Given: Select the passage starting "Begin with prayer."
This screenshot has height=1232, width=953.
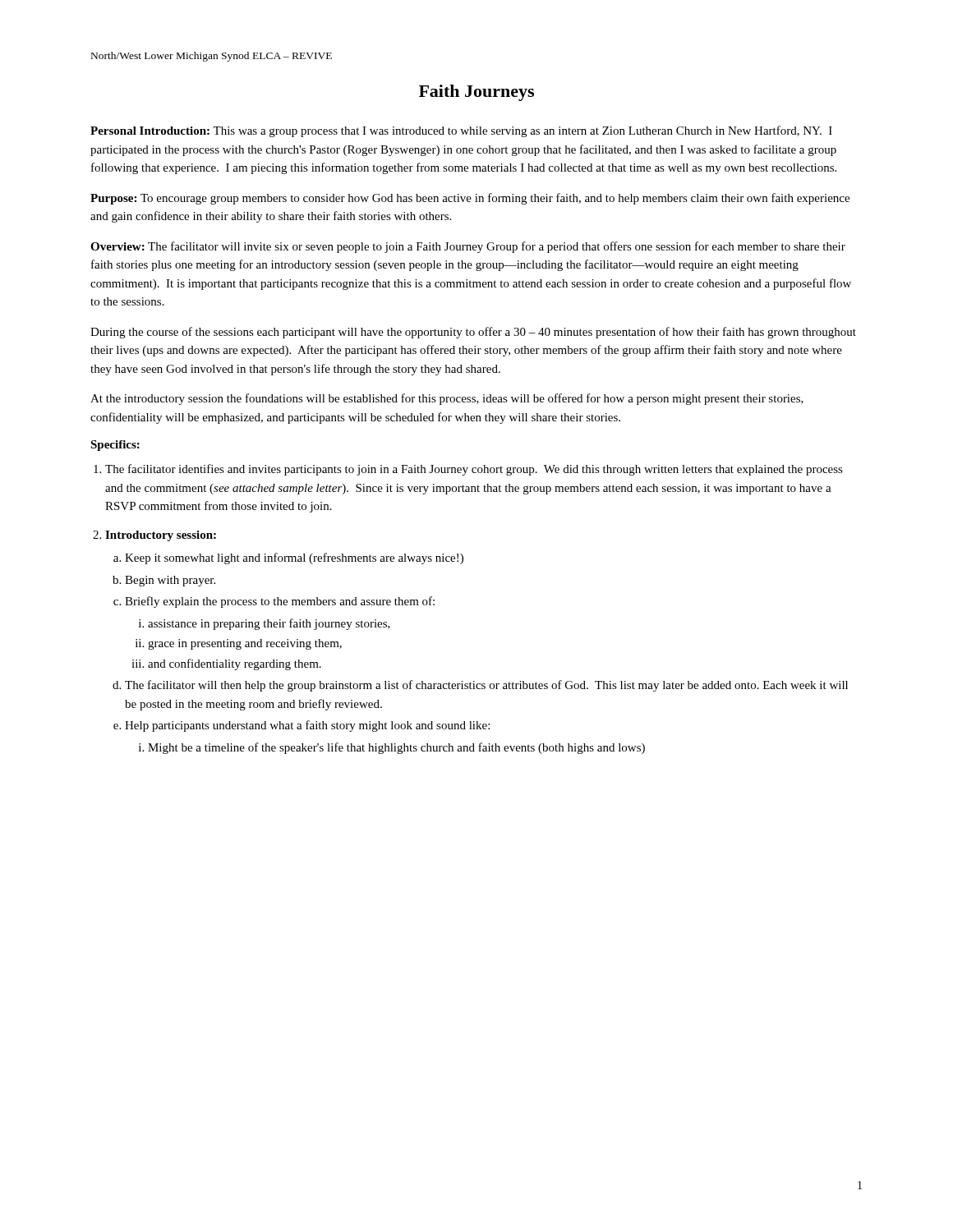Looking at the screenshot, I should [171, 579].
